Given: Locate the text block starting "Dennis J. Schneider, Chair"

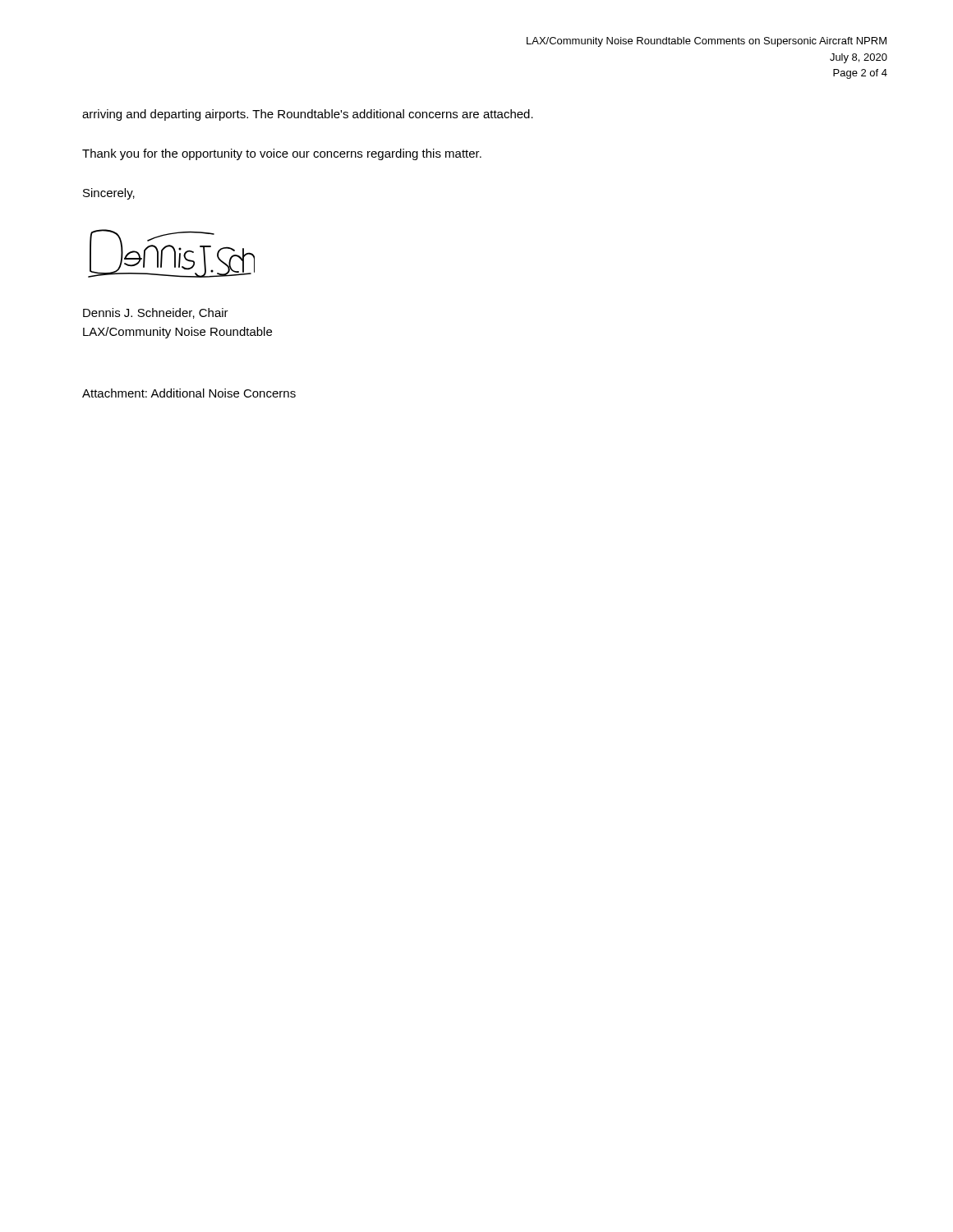Looking at the screenshot, I should coord(177,322).
